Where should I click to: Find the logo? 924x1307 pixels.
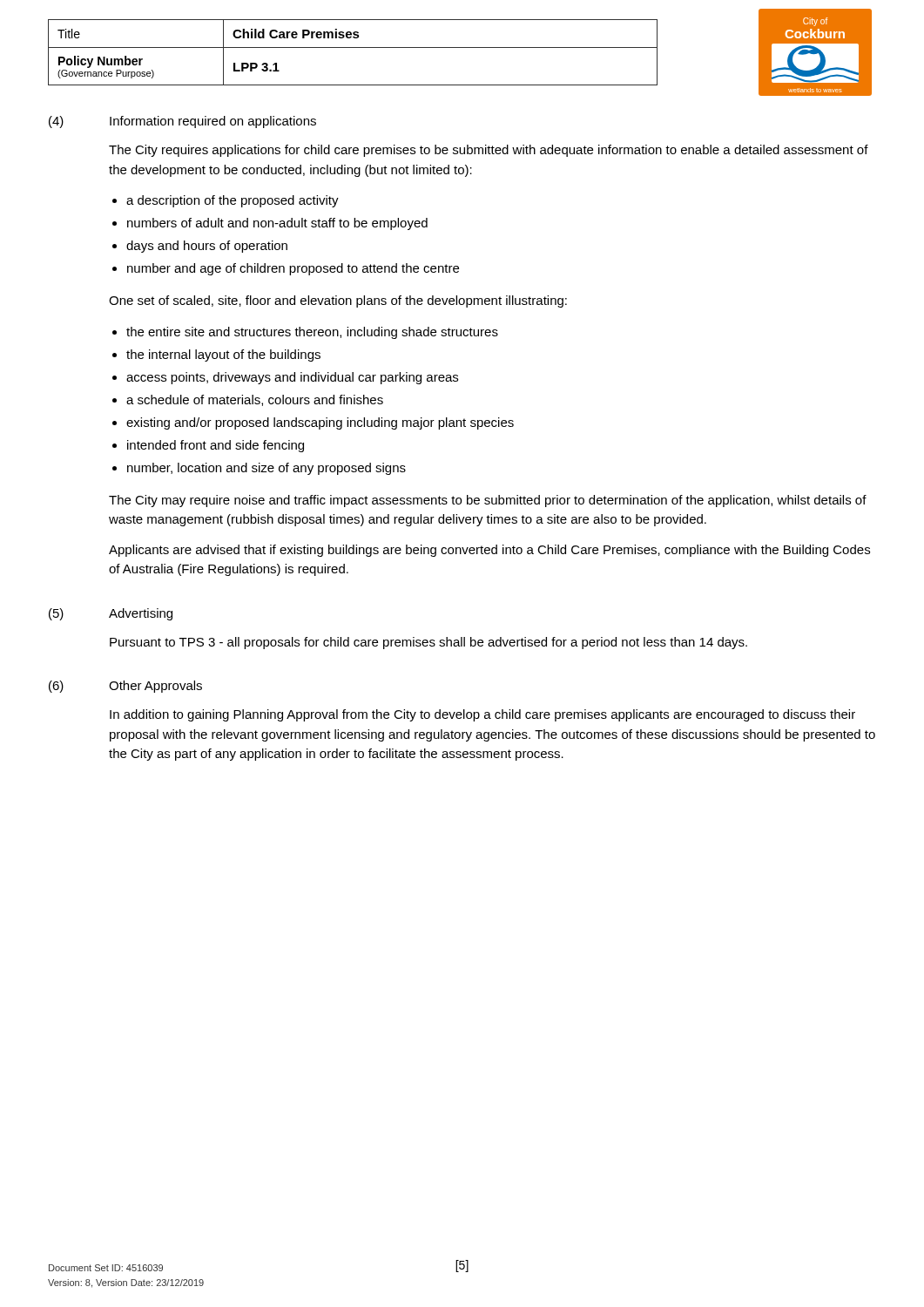tap(815, 54)
